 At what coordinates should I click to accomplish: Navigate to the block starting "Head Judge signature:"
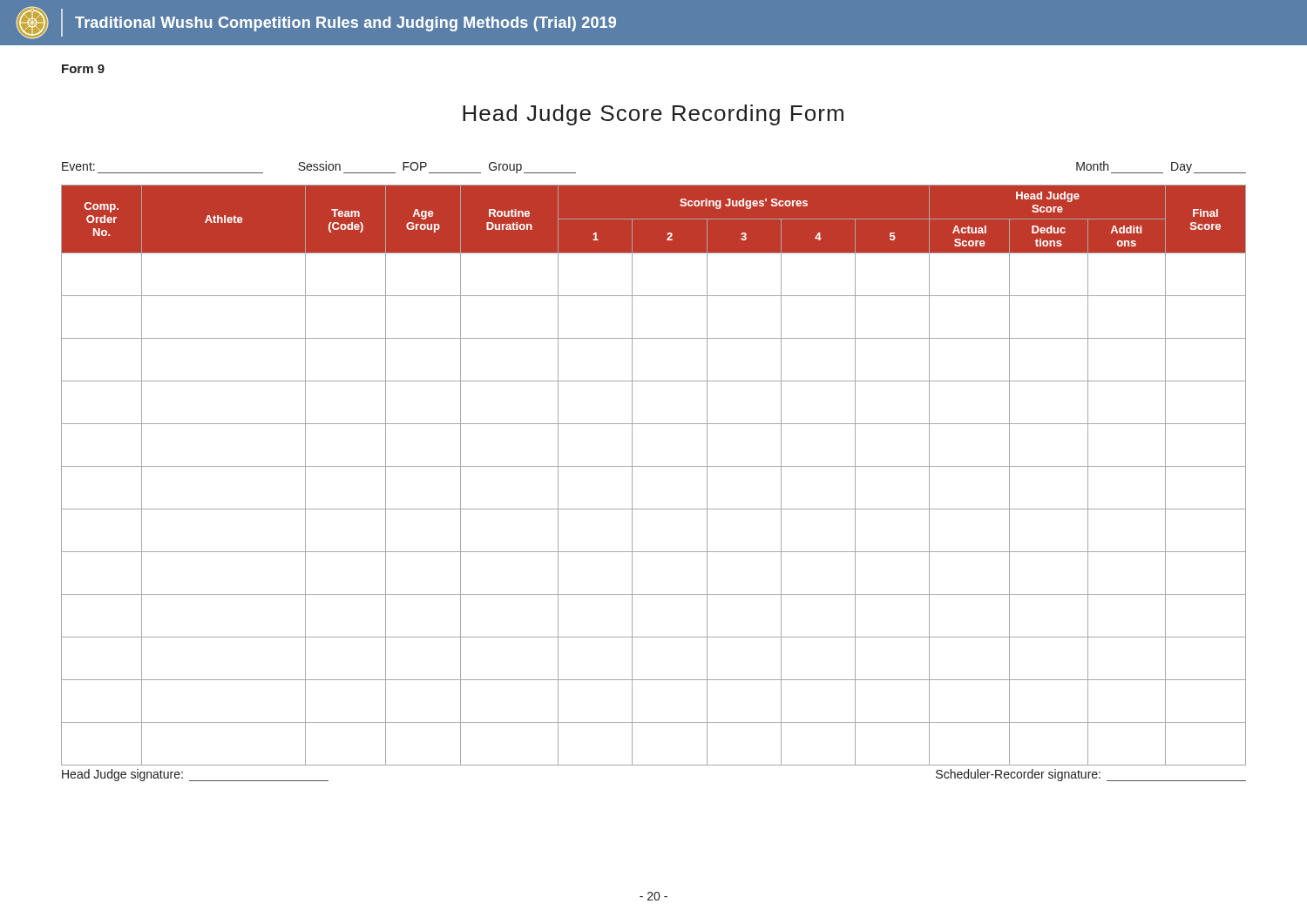pos(654,774)
